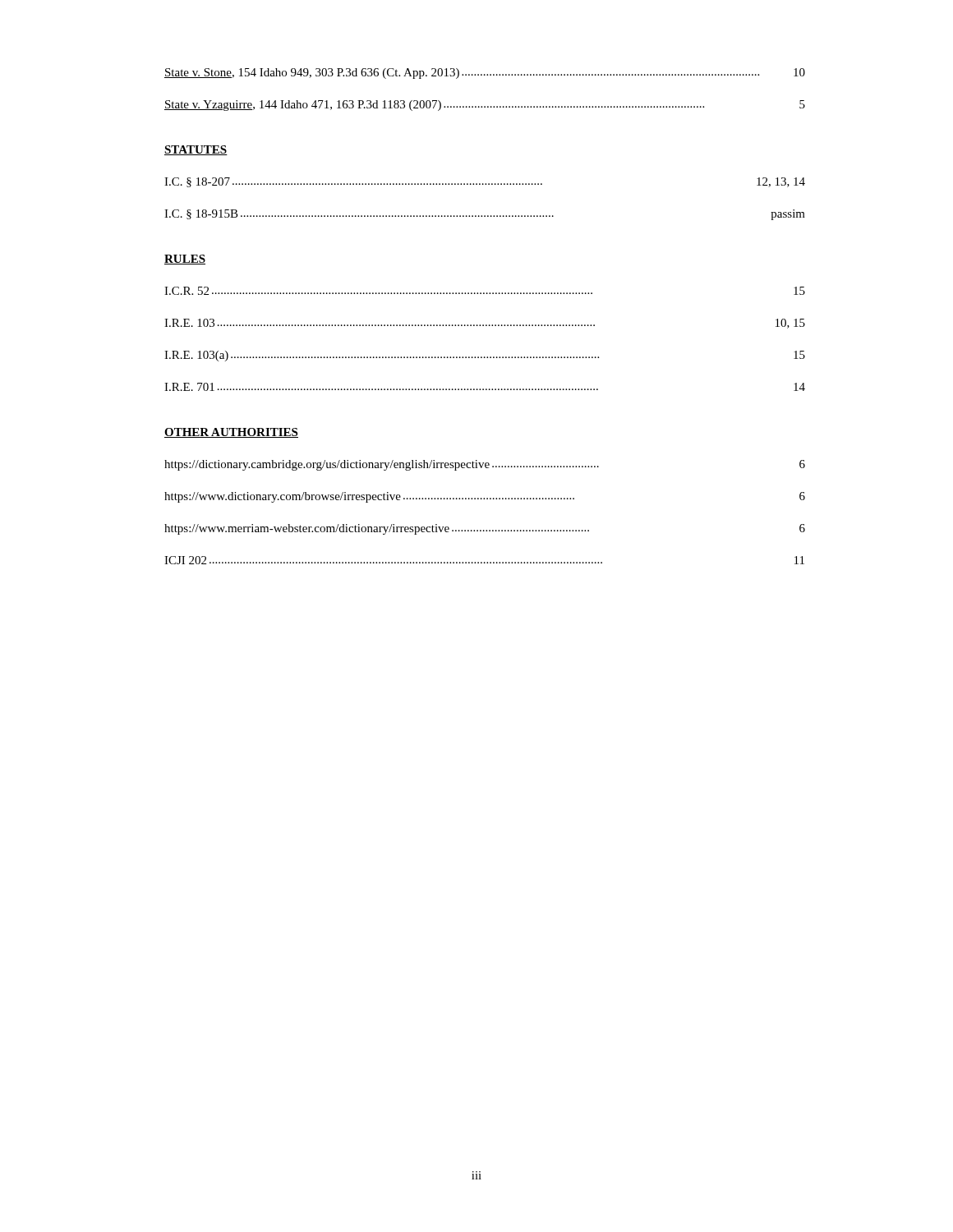The height and width of the screenshot is (1232, 953).
Task: Select the passage starting "I.R.E. 103 ........................................................................................................................... 10, 15"
Action: [x=485, y=323]
